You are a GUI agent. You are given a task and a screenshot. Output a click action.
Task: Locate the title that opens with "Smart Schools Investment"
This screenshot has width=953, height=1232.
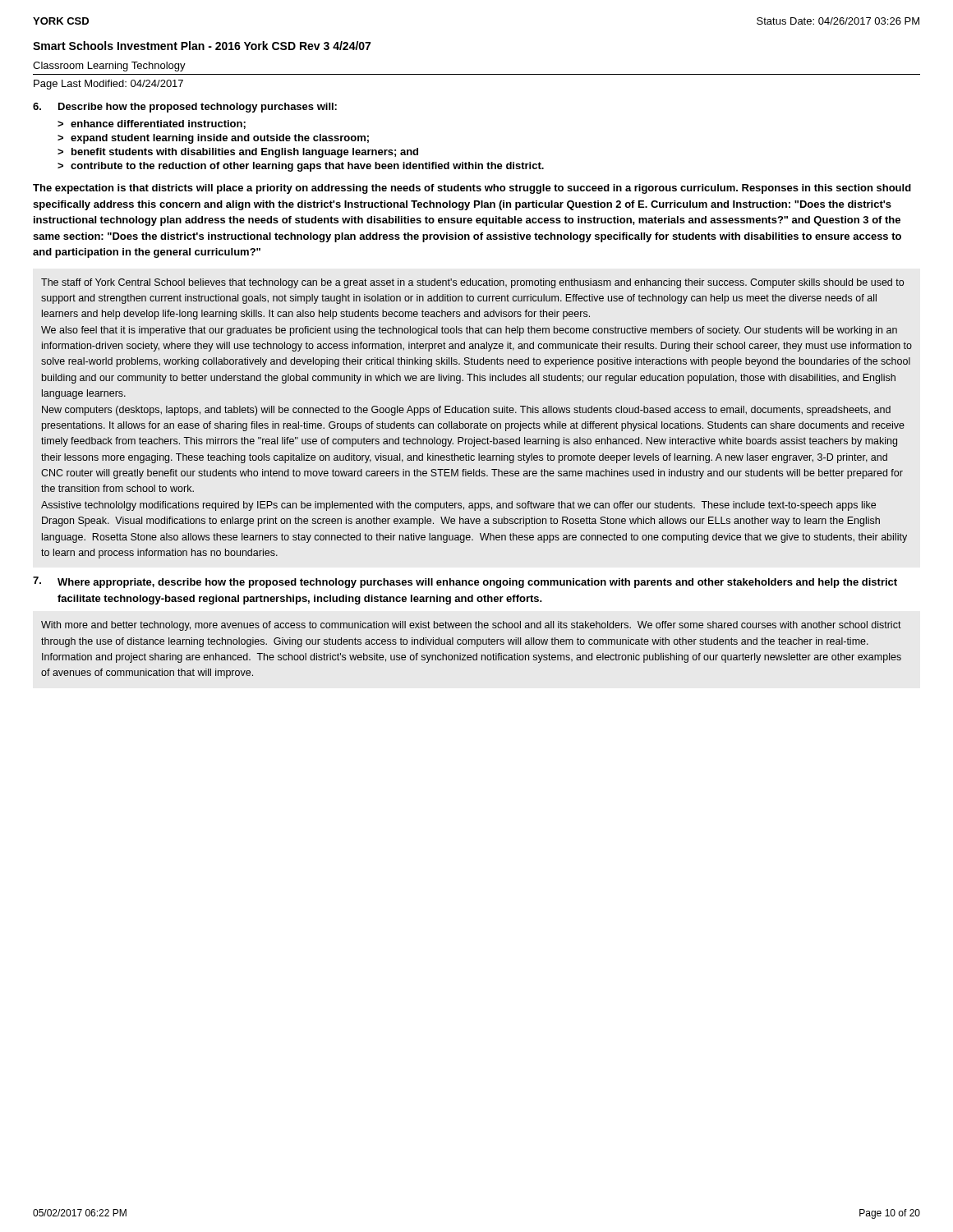(202, 46)
